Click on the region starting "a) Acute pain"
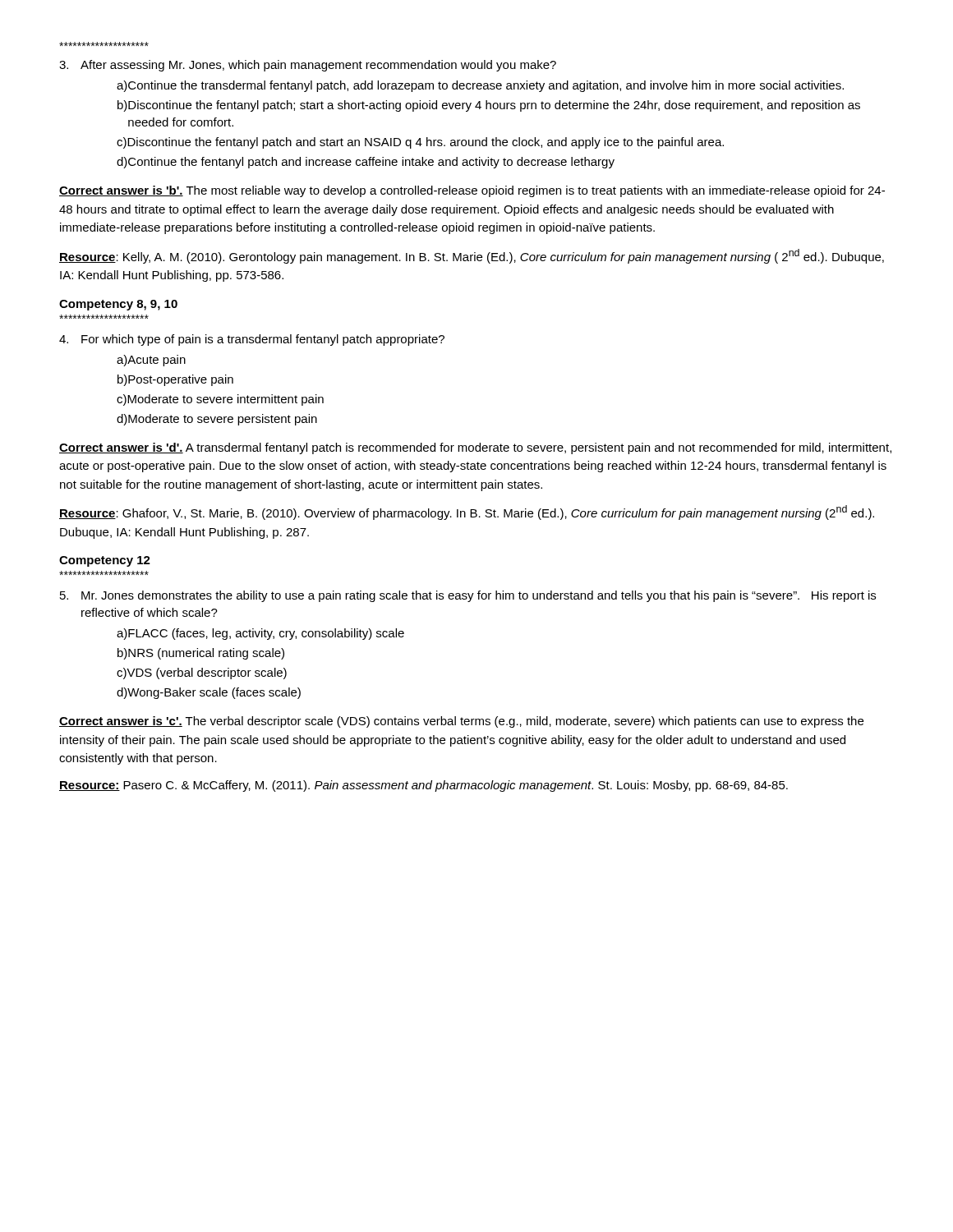This screenshot has height=1232, width=953. (x=151, y=361)
